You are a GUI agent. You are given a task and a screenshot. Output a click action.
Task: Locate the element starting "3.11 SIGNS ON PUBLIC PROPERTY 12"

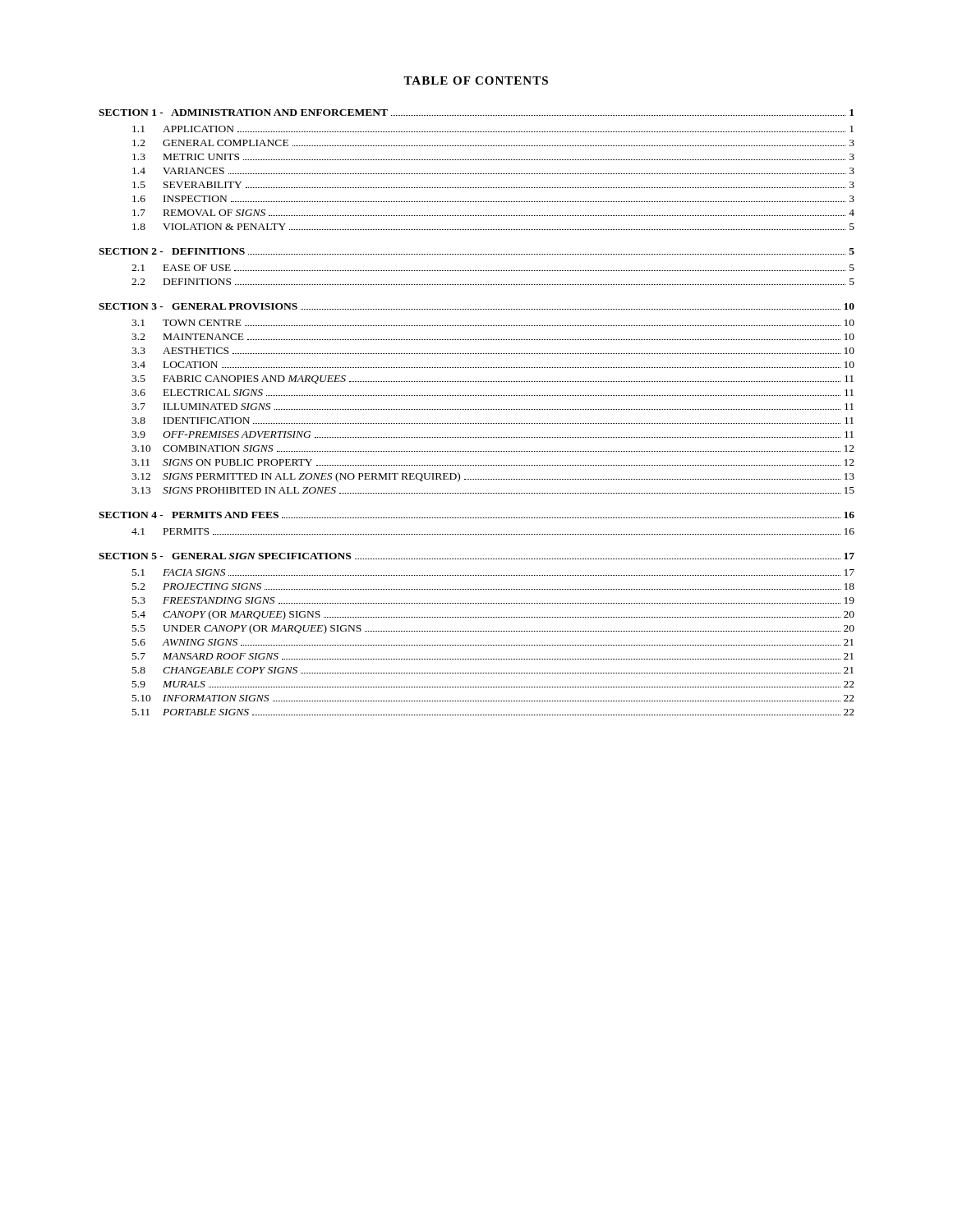493,462
